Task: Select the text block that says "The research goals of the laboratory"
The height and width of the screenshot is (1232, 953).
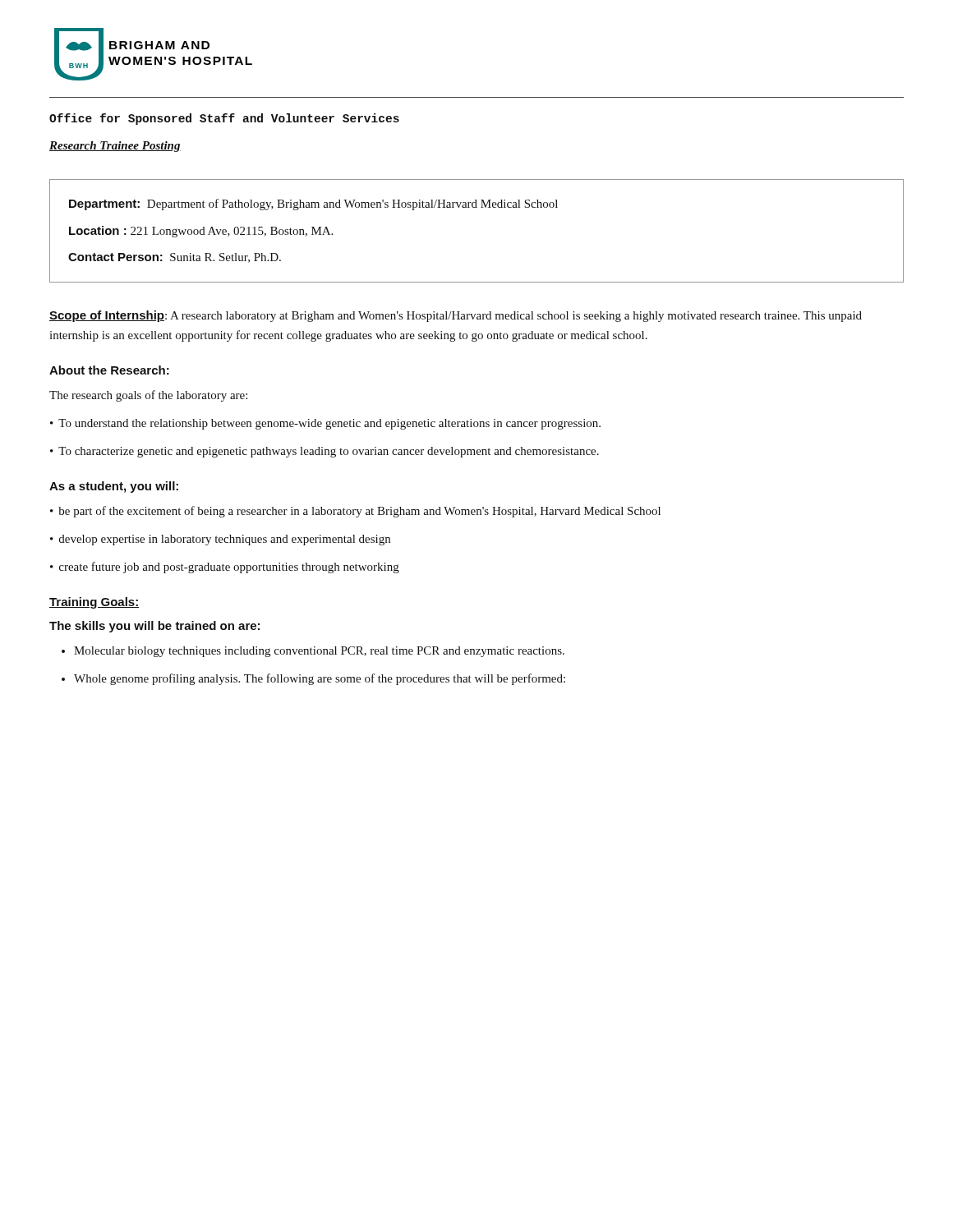Action: tap(149, 395)
